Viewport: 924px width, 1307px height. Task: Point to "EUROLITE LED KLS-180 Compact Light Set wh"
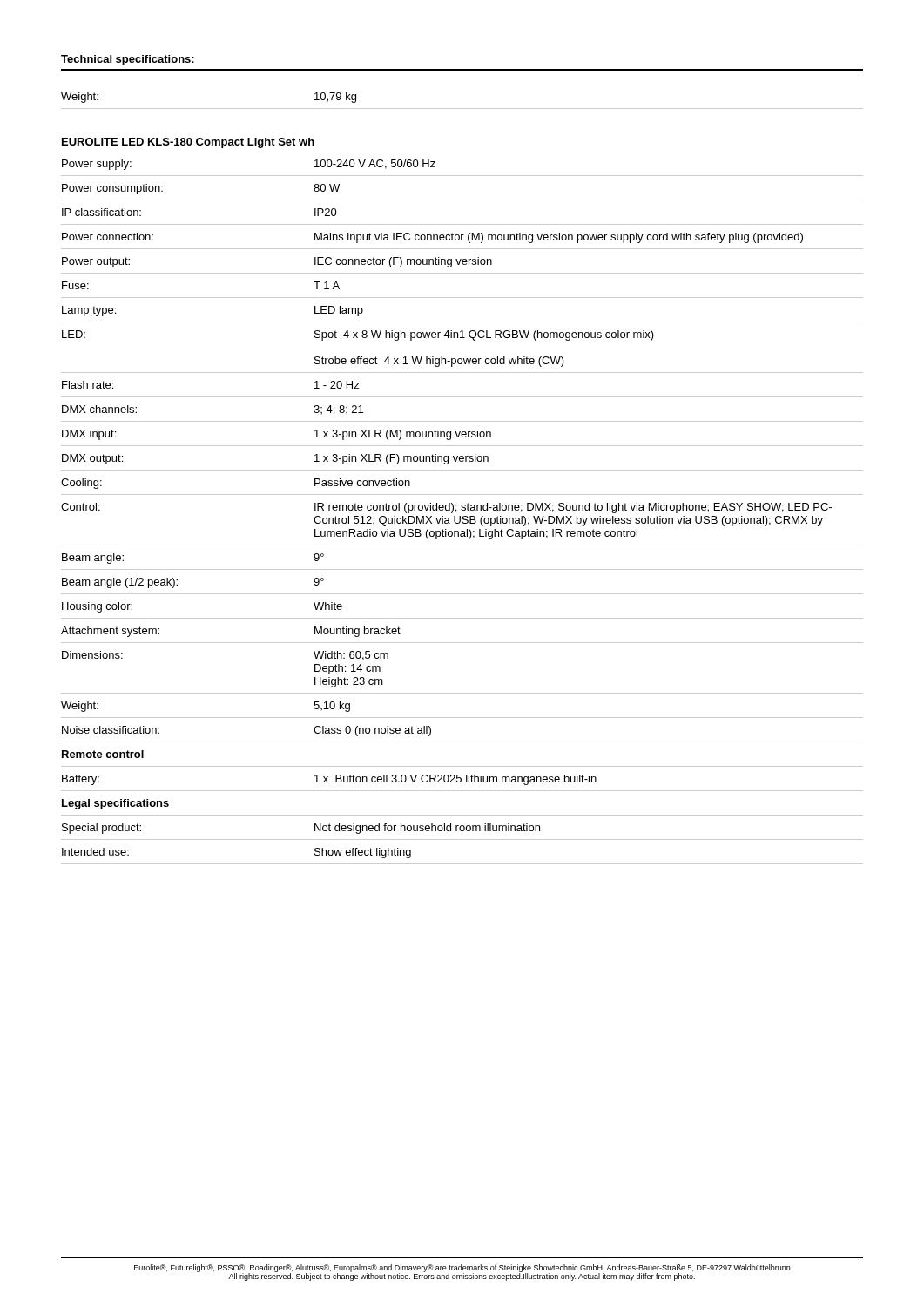coord(188,142)
